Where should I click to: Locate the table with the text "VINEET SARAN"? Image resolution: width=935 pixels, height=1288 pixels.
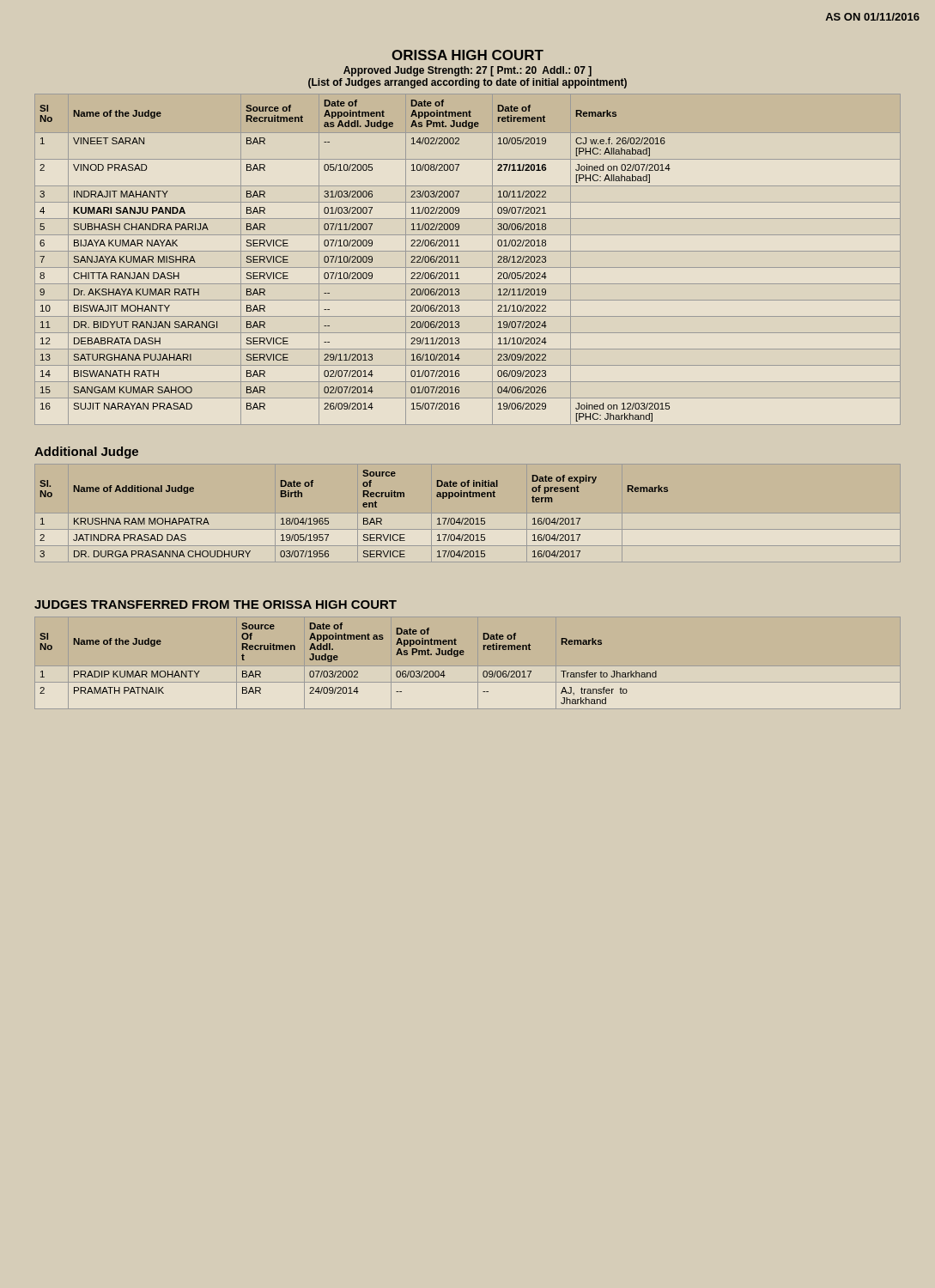[x=468, y=259]
